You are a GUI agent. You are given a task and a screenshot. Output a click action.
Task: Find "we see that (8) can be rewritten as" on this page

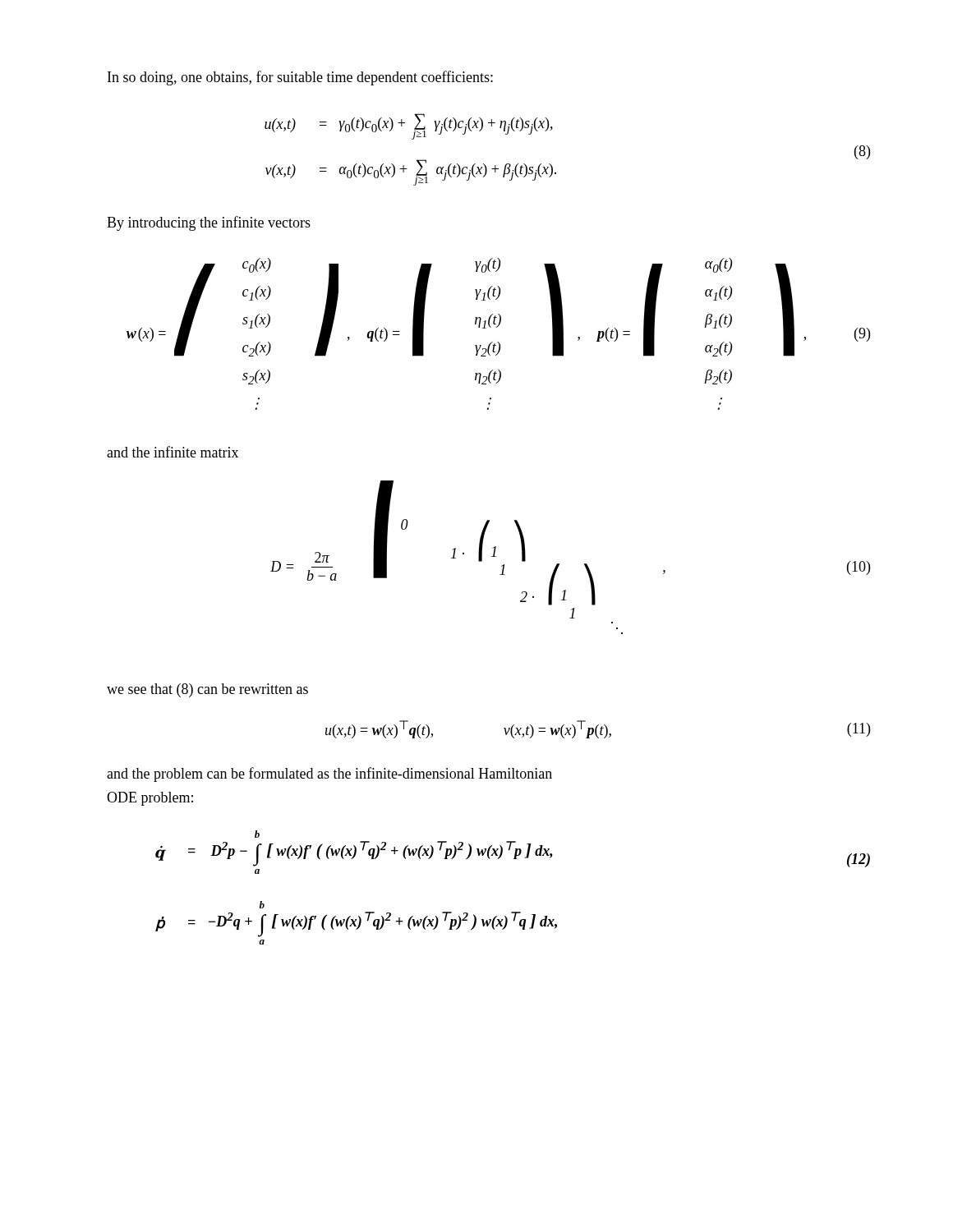208,689
